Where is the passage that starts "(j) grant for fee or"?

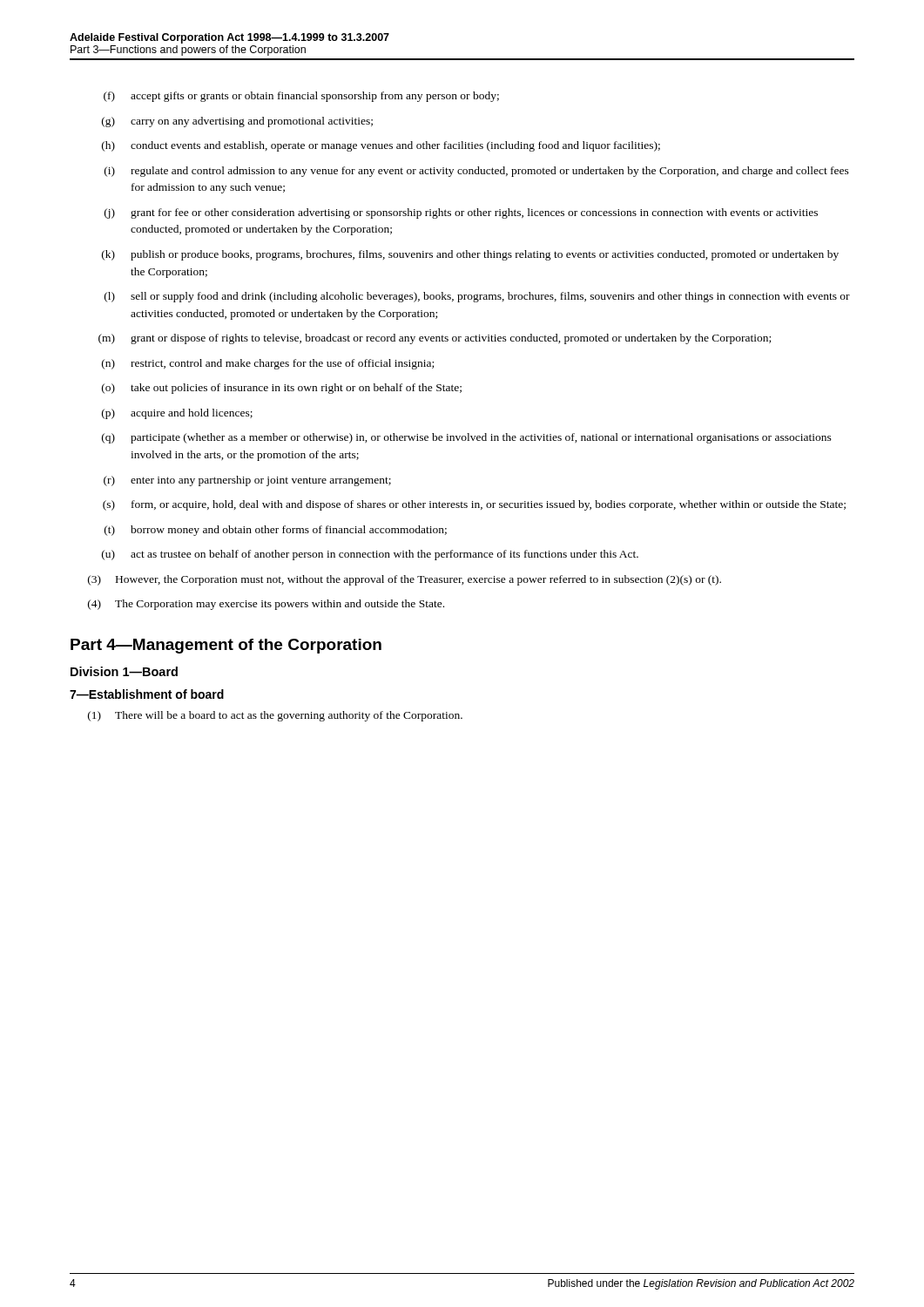tap(462, 221)
